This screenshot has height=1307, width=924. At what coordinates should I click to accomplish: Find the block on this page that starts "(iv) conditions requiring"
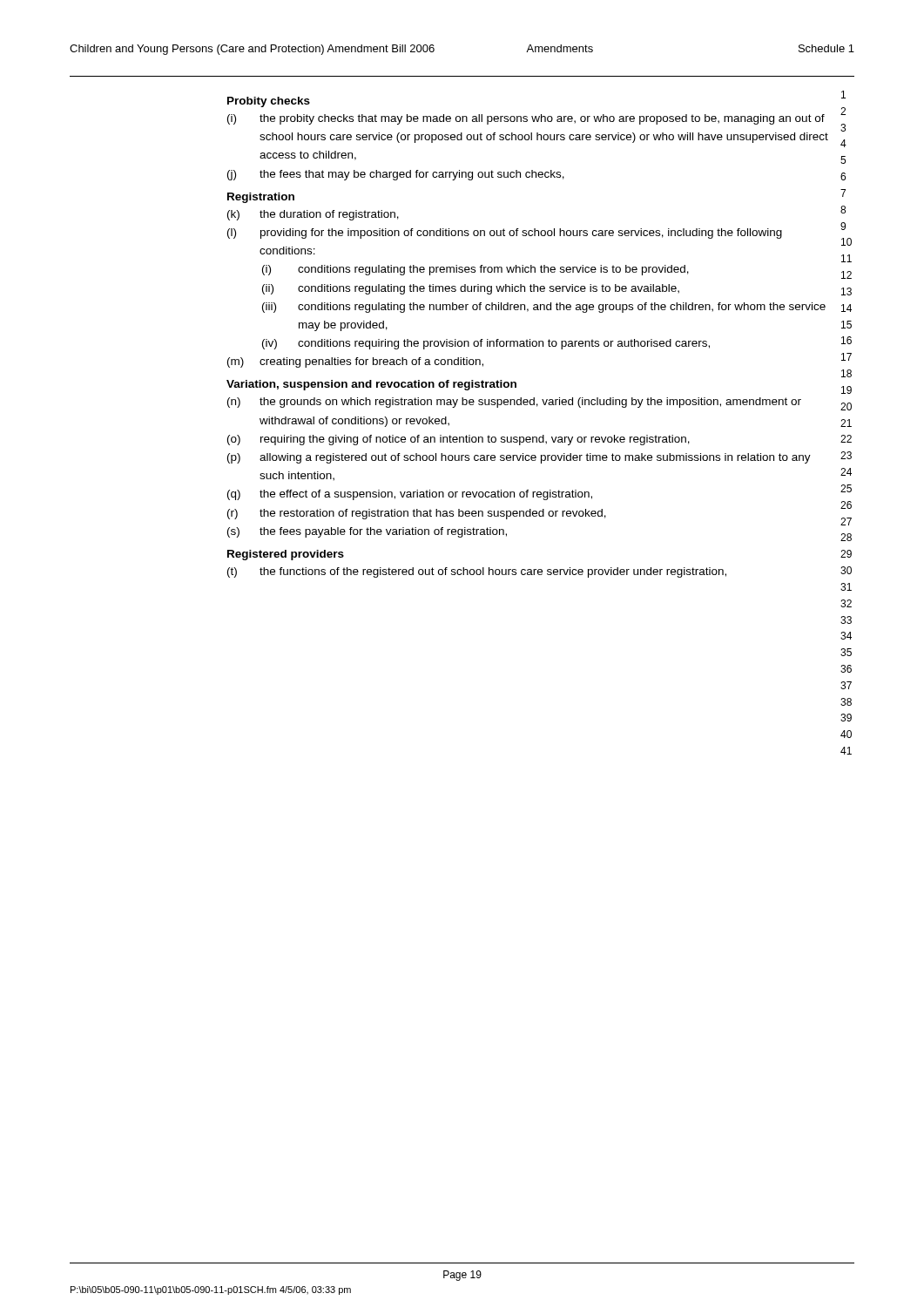click(x=545, y=343)
